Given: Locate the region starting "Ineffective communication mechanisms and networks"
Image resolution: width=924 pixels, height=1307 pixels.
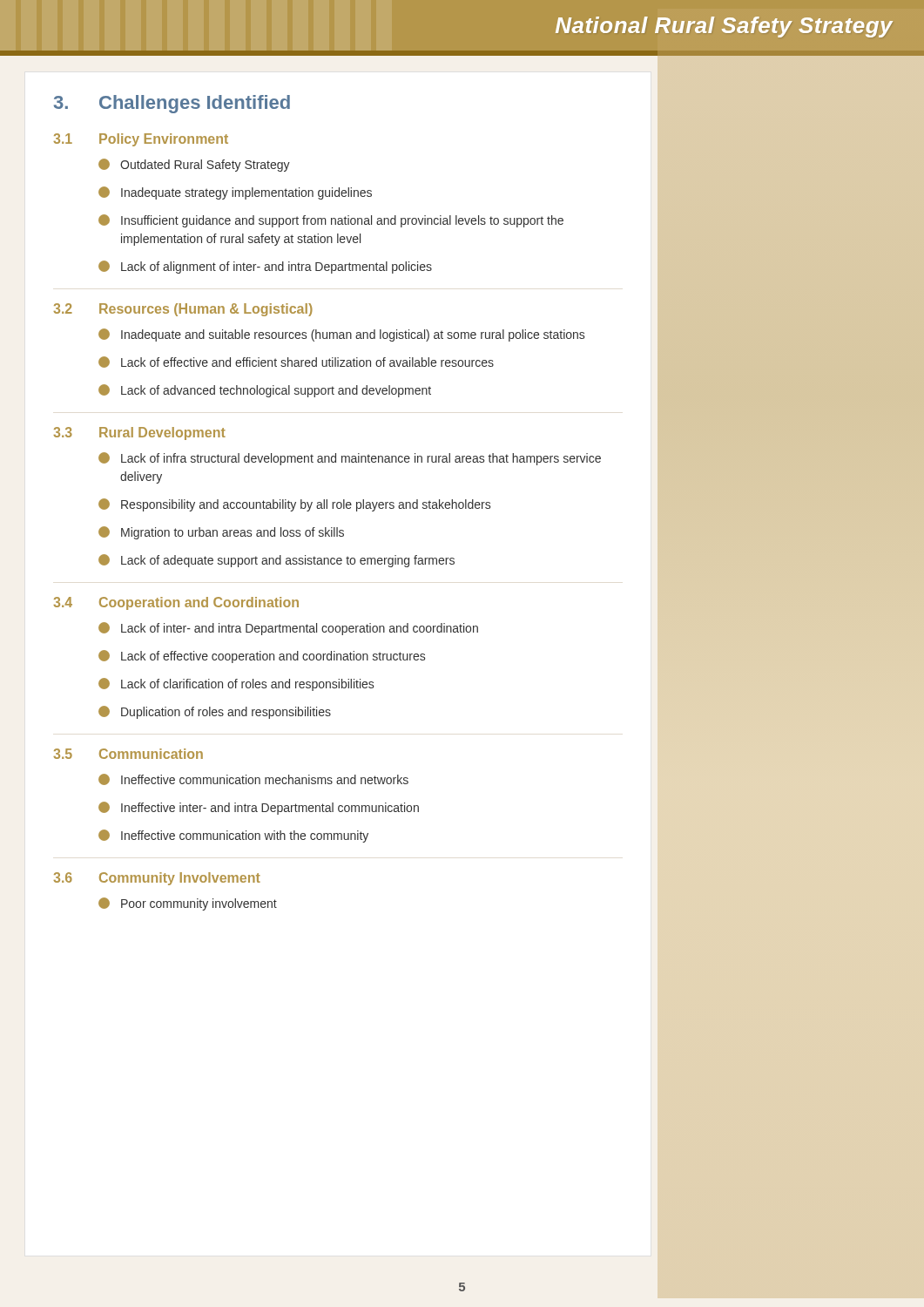Looking at the screenshot, I should tap(254, 780).
